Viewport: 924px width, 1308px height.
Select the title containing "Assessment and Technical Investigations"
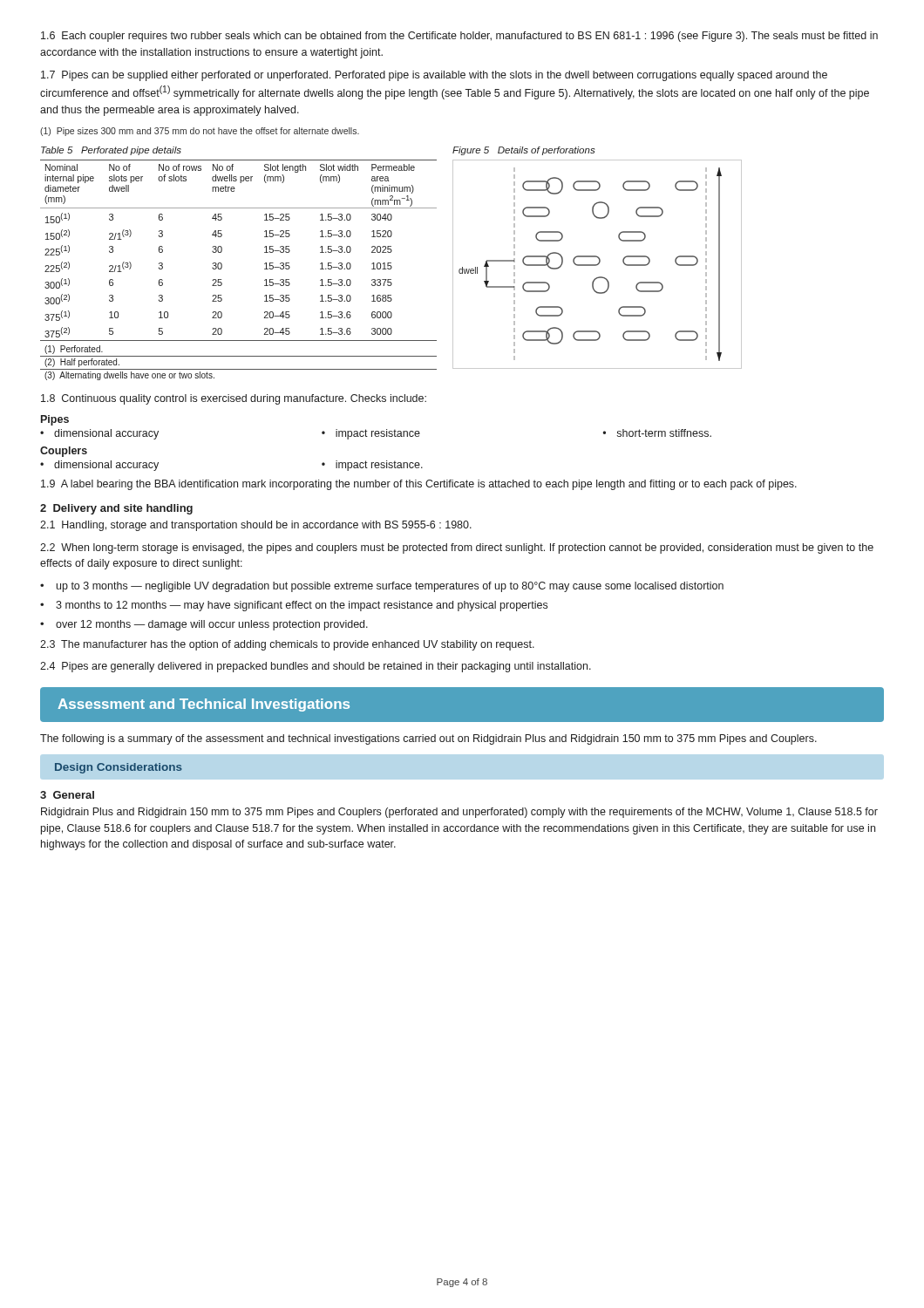click(x=204, y=704)
